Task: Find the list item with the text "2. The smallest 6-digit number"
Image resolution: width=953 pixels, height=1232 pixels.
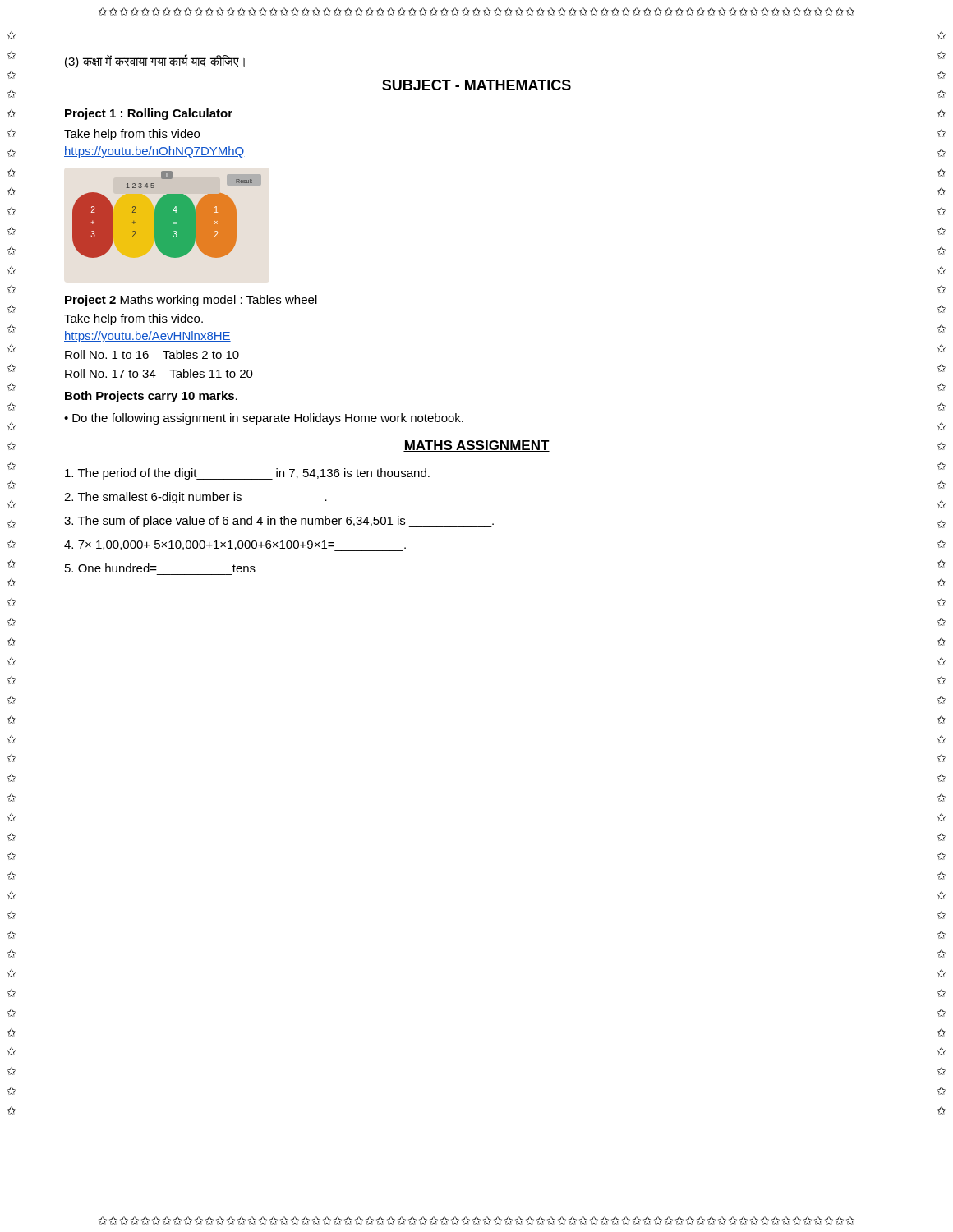Action: [196, 496]
